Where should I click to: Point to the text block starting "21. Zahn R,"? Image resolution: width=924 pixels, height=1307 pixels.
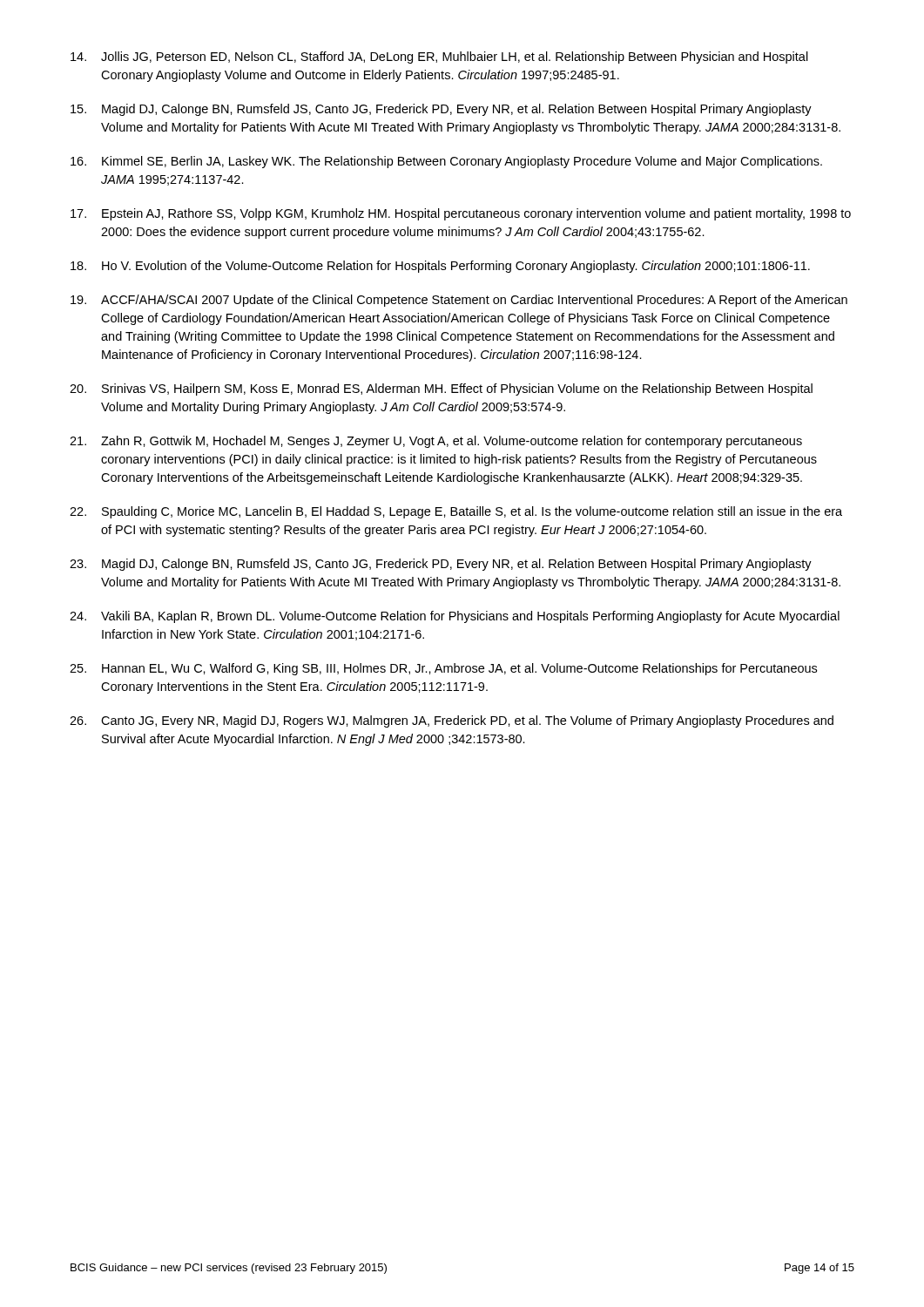tap(462, 460)
